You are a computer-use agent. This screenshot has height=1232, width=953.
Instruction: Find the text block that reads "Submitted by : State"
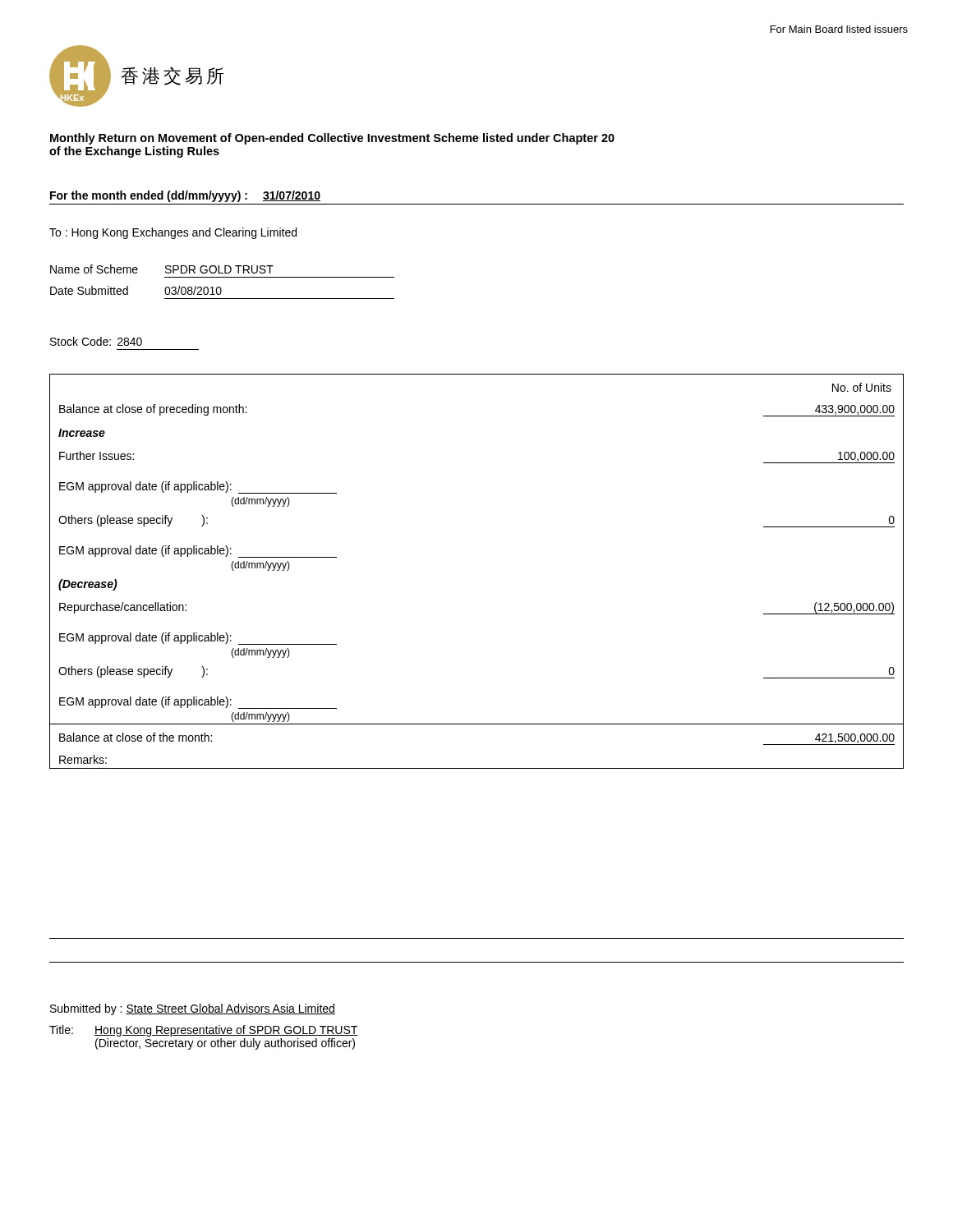(192, 1009)
